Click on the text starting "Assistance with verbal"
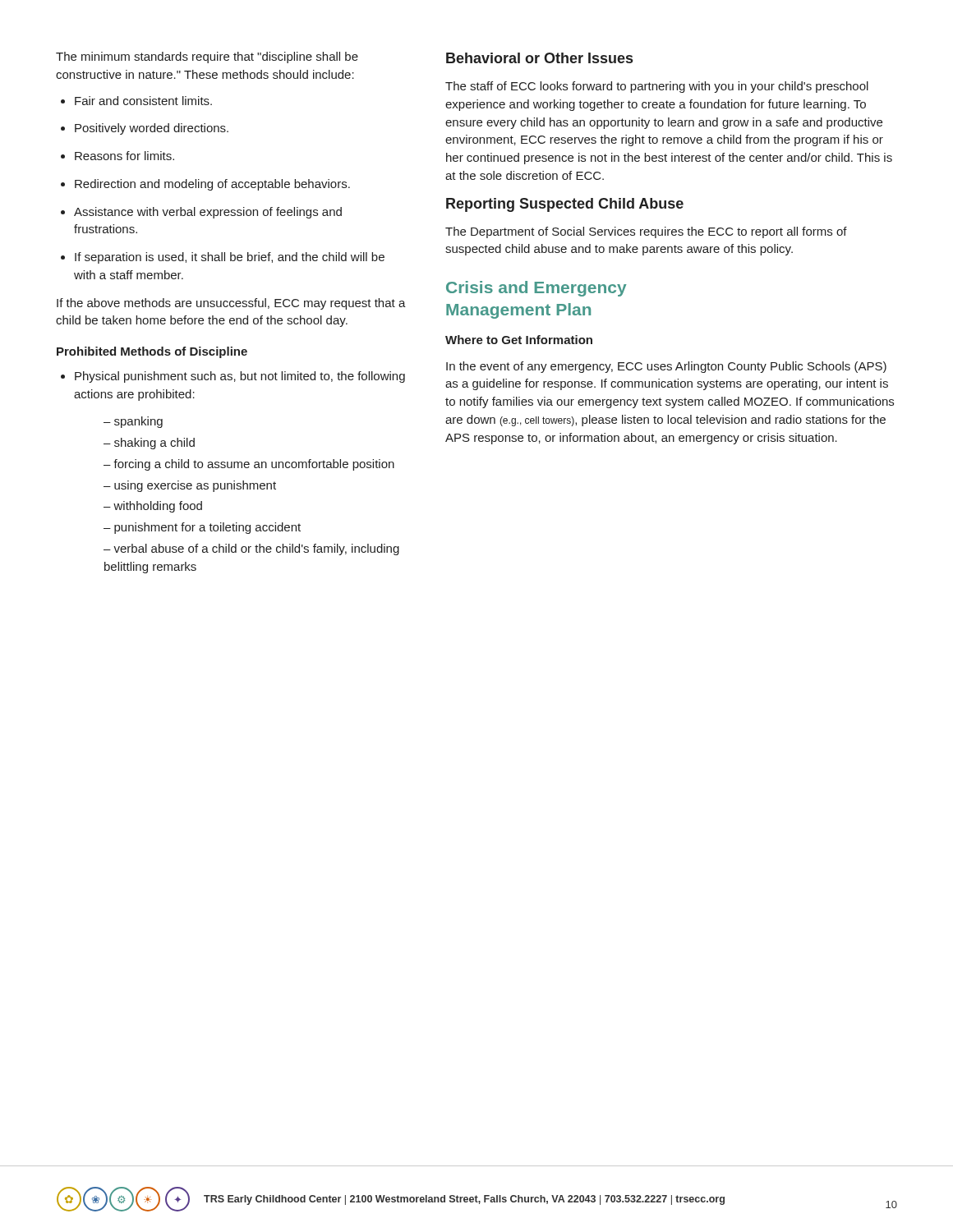 [232, 220]
